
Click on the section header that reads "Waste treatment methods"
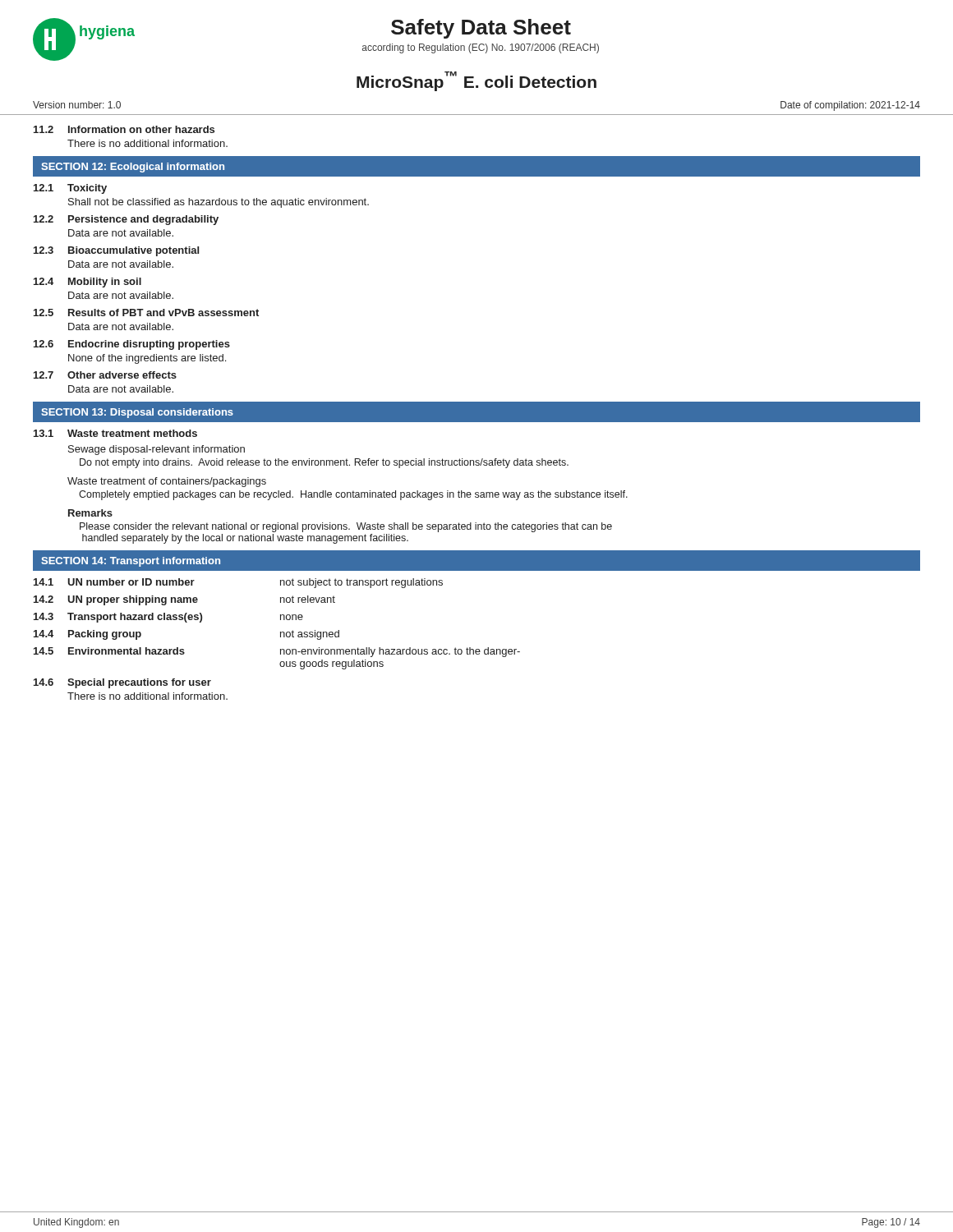pyautogui.click(x=132, y=433)
